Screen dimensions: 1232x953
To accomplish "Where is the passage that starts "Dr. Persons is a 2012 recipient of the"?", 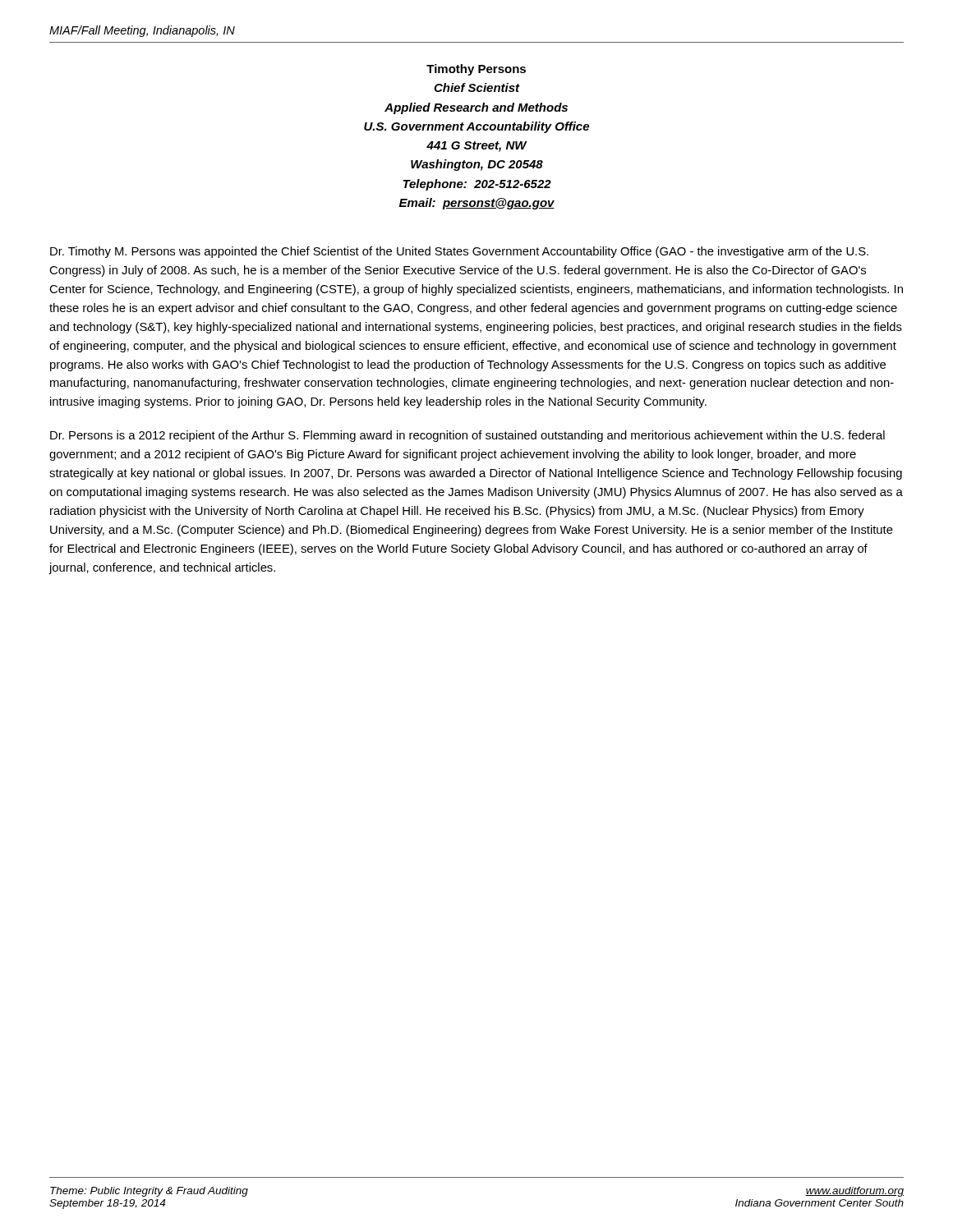I will tap(476, 502).
